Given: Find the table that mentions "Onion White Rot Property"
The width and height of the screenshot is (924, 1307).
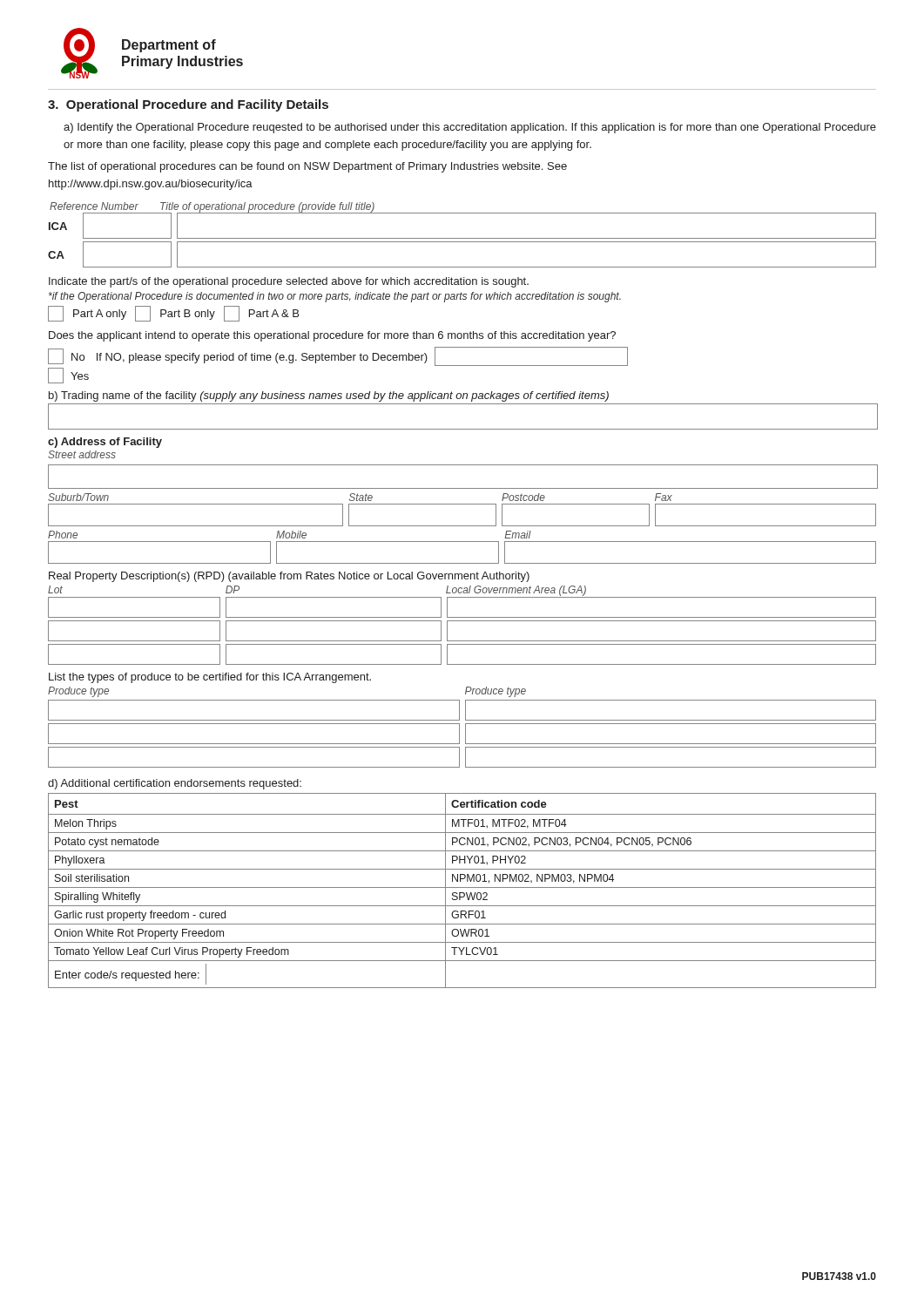Looking at the screenshot, I should point(462,891).
